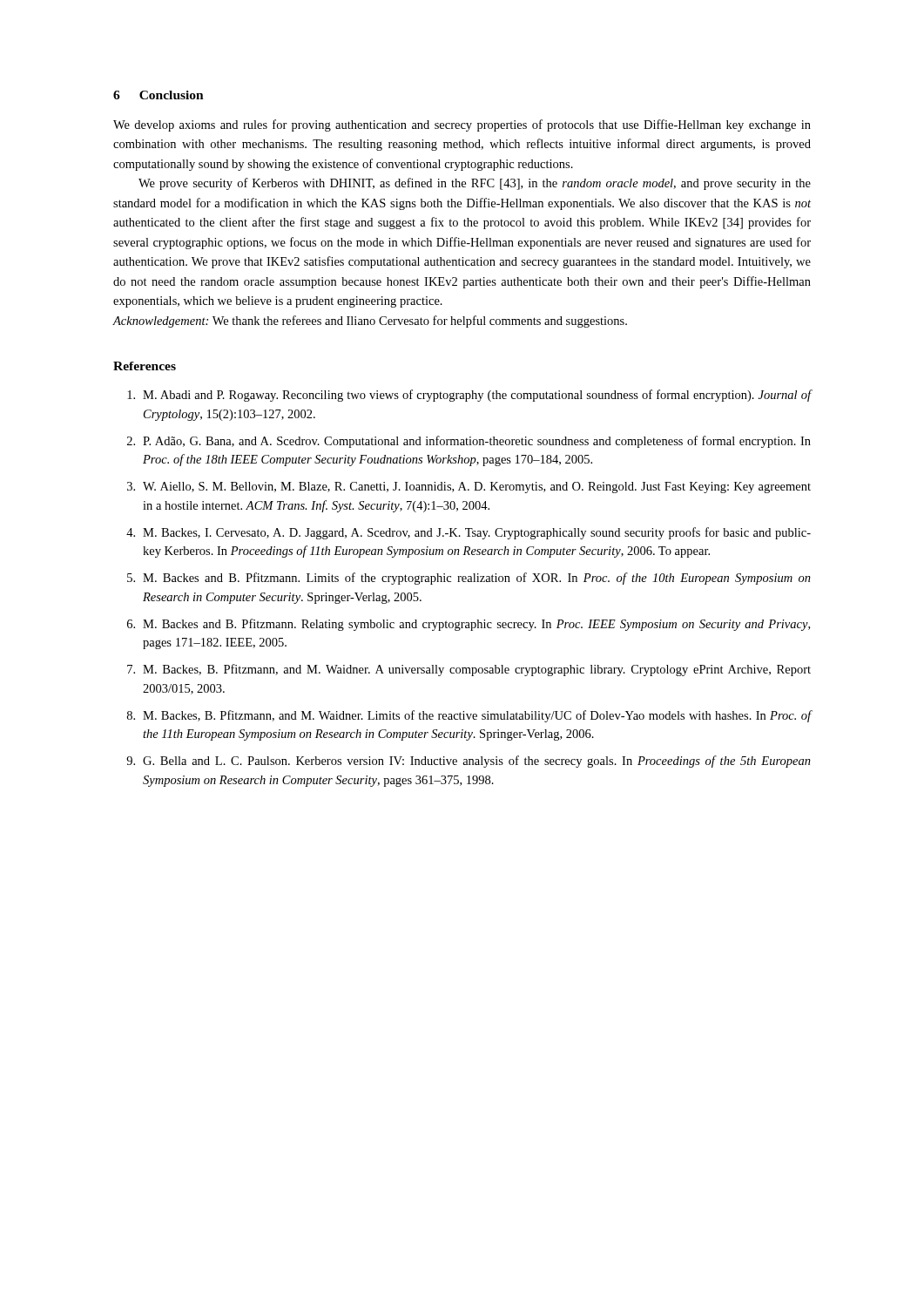The image size is (924, 1307).
Task: Click on the block starting "M. Abadi and P. Rogaway. Reconciling two views"
Action: click(x=462, y=405)
